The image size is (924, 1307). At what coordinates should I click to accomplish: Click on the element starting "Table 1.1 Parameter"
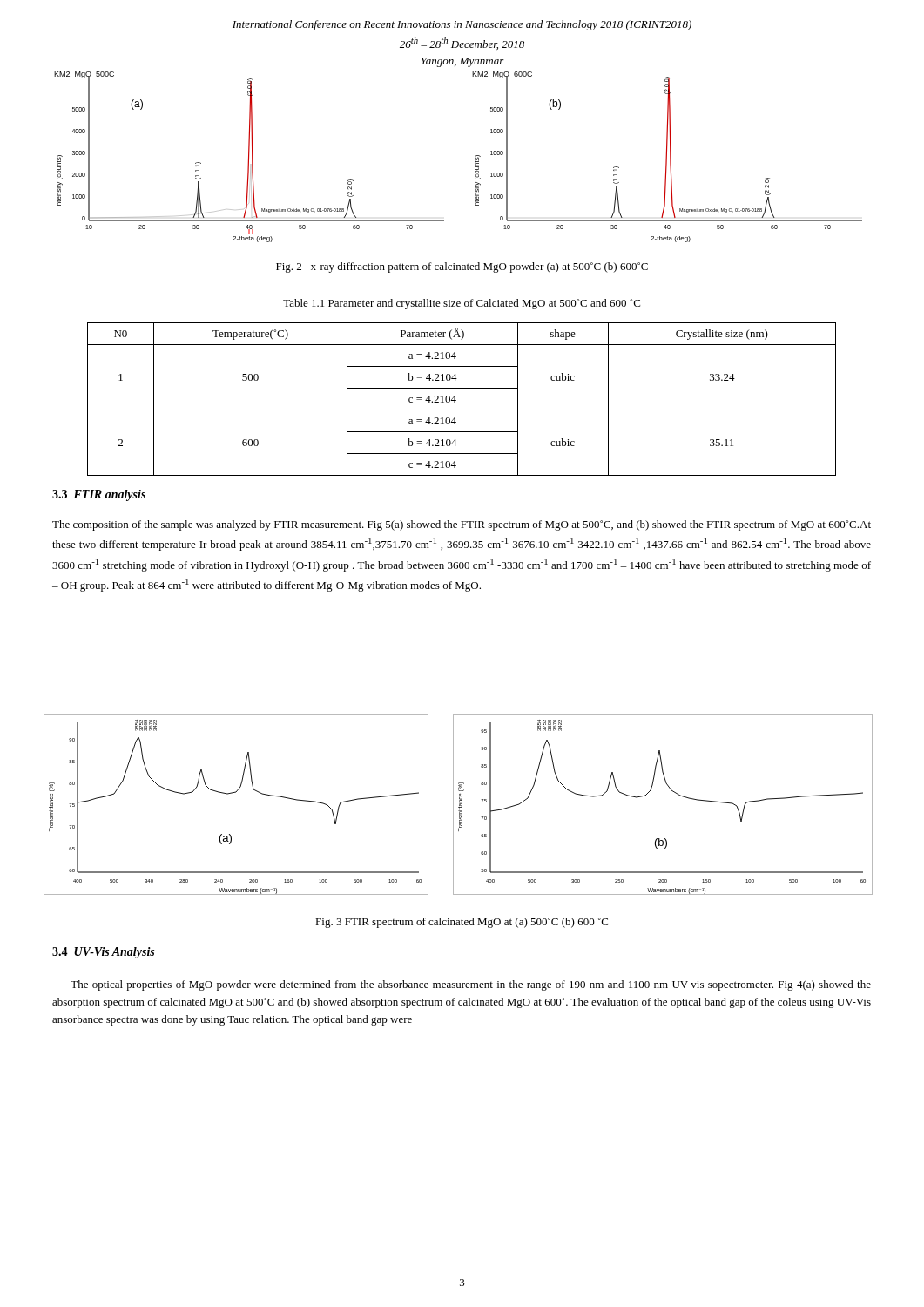462,303
